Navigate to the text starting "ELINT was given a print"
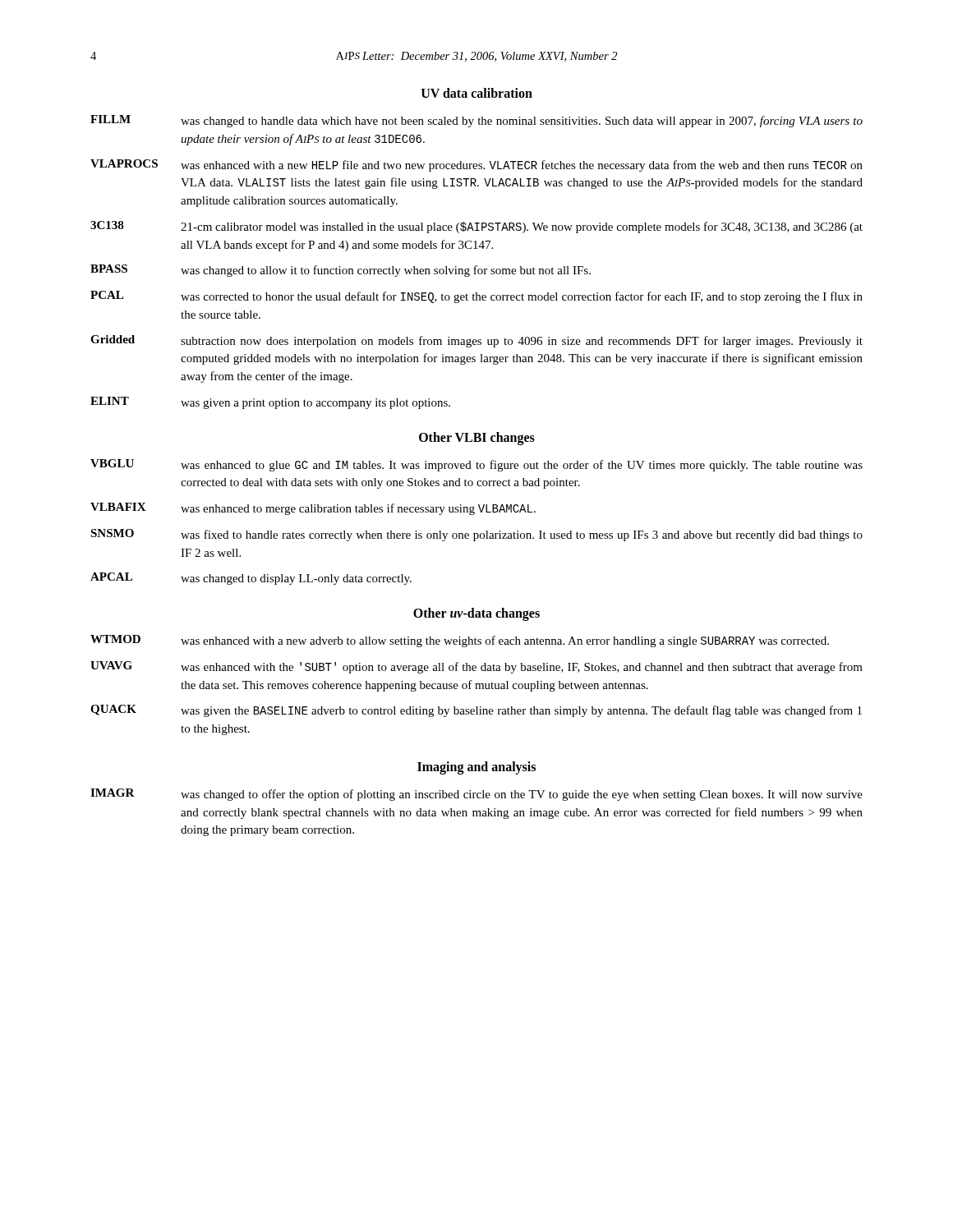 click(x=270, y=403)
